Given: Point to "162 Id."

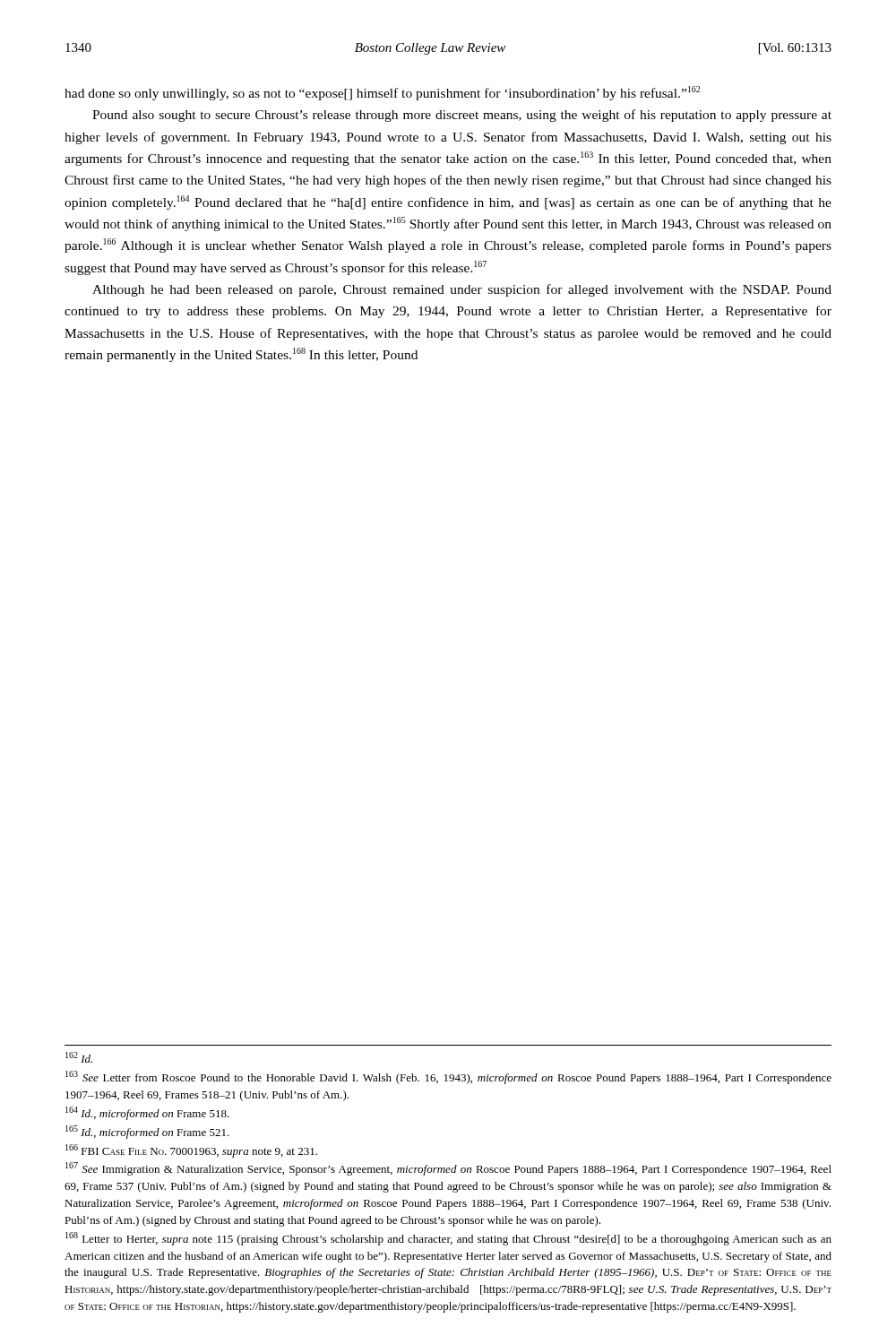Looking at the screenshot, I should click(x=79, y=1058).
